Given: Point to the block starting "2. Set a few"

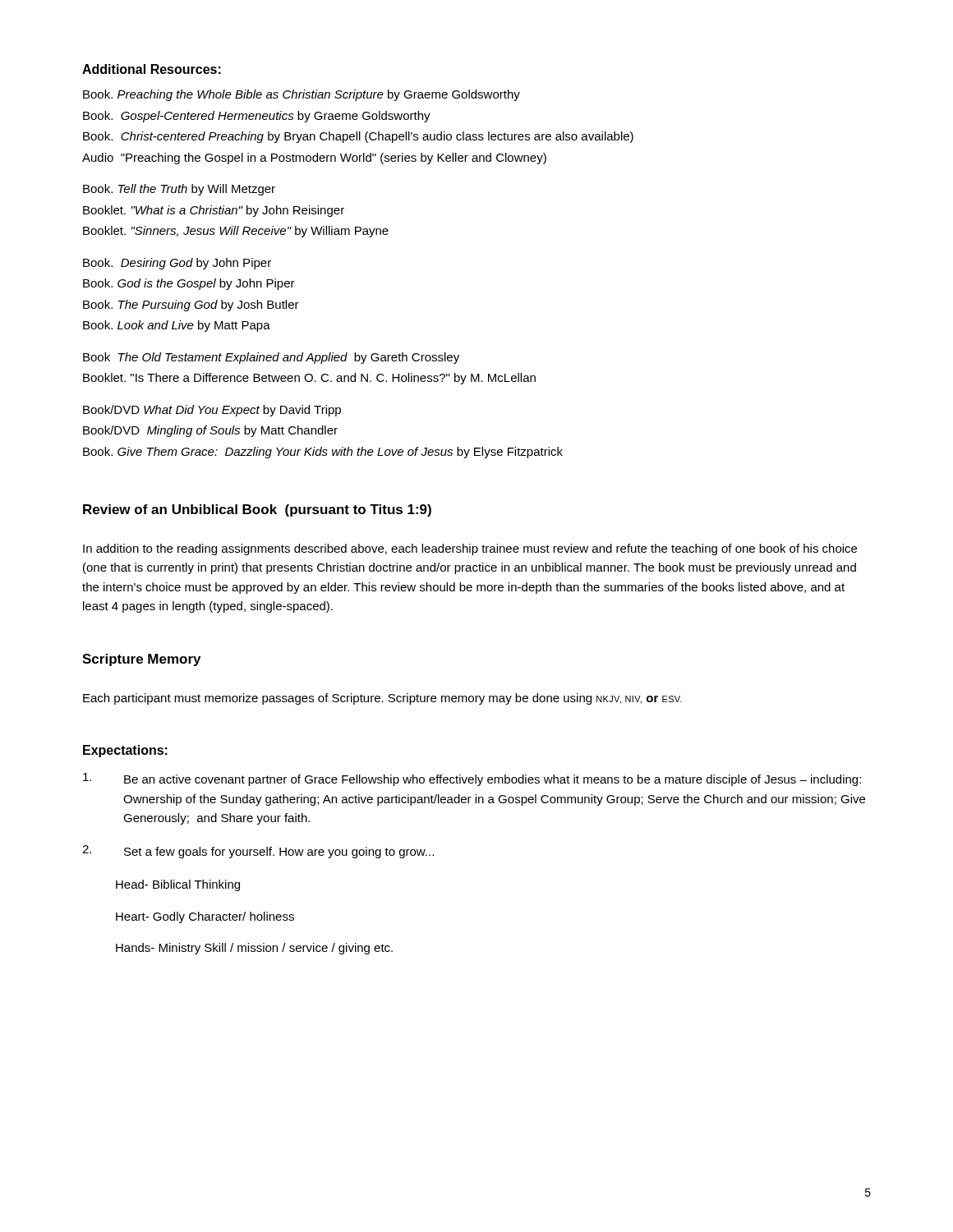Looking at the screenshot, I should tap(258, 852).
